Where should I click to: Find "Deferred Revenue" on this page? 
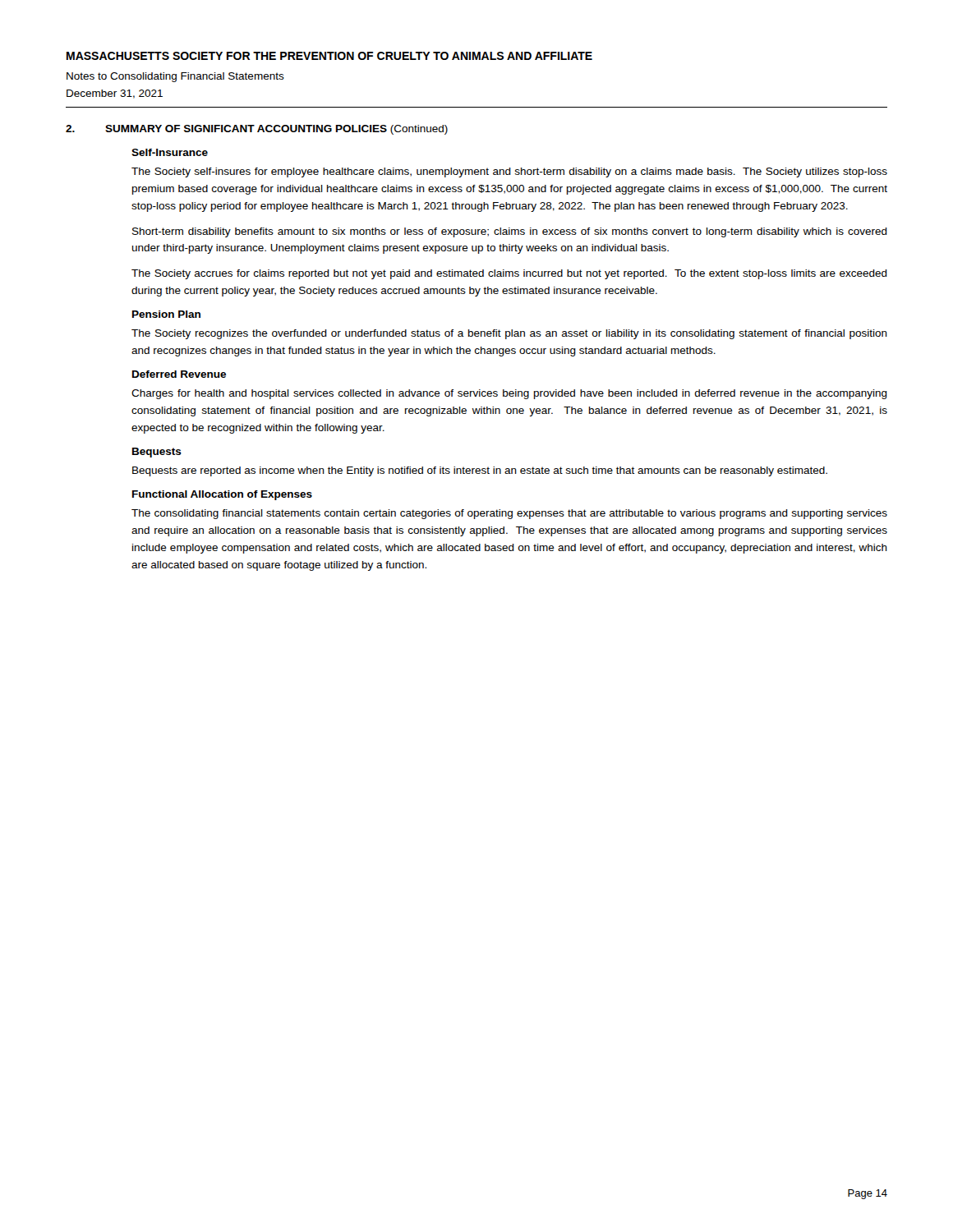click(179, 374)
